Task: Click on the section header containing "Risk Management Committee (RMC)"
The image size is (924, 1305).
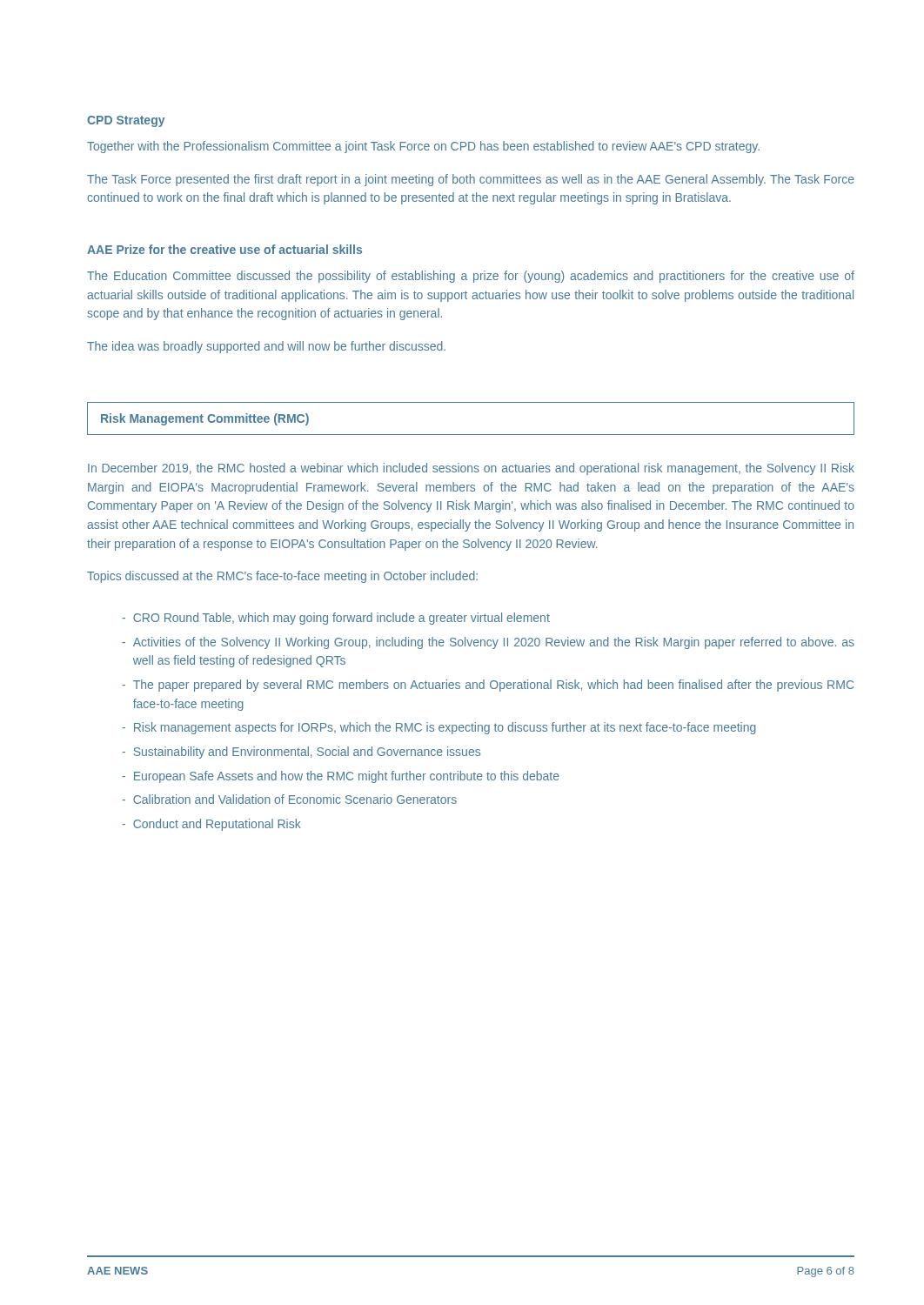Action: 205,418
